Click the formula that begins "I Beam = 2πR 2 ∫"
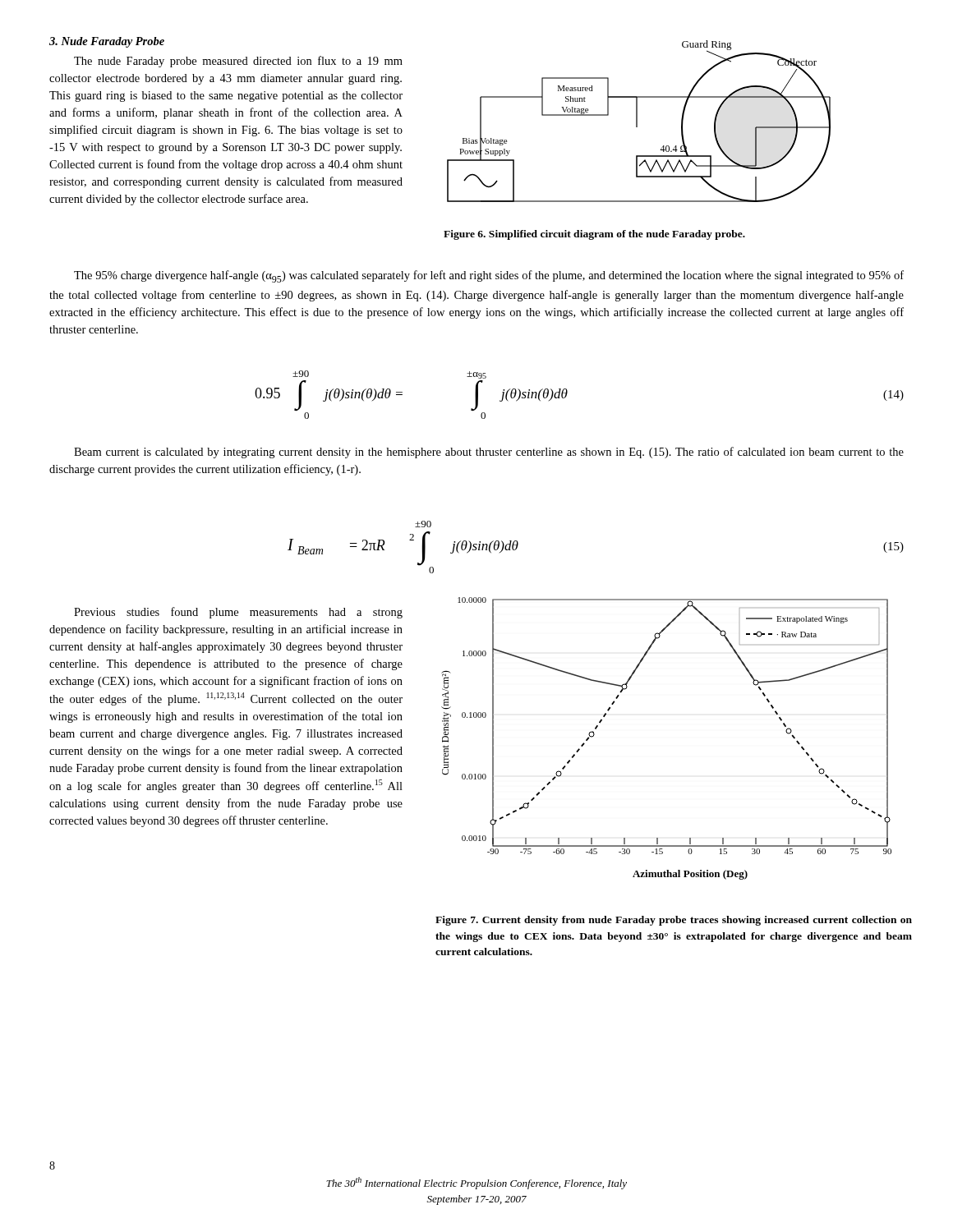Image resolution: width=953 pixels, height=1232 pixels. coord(476,546)
